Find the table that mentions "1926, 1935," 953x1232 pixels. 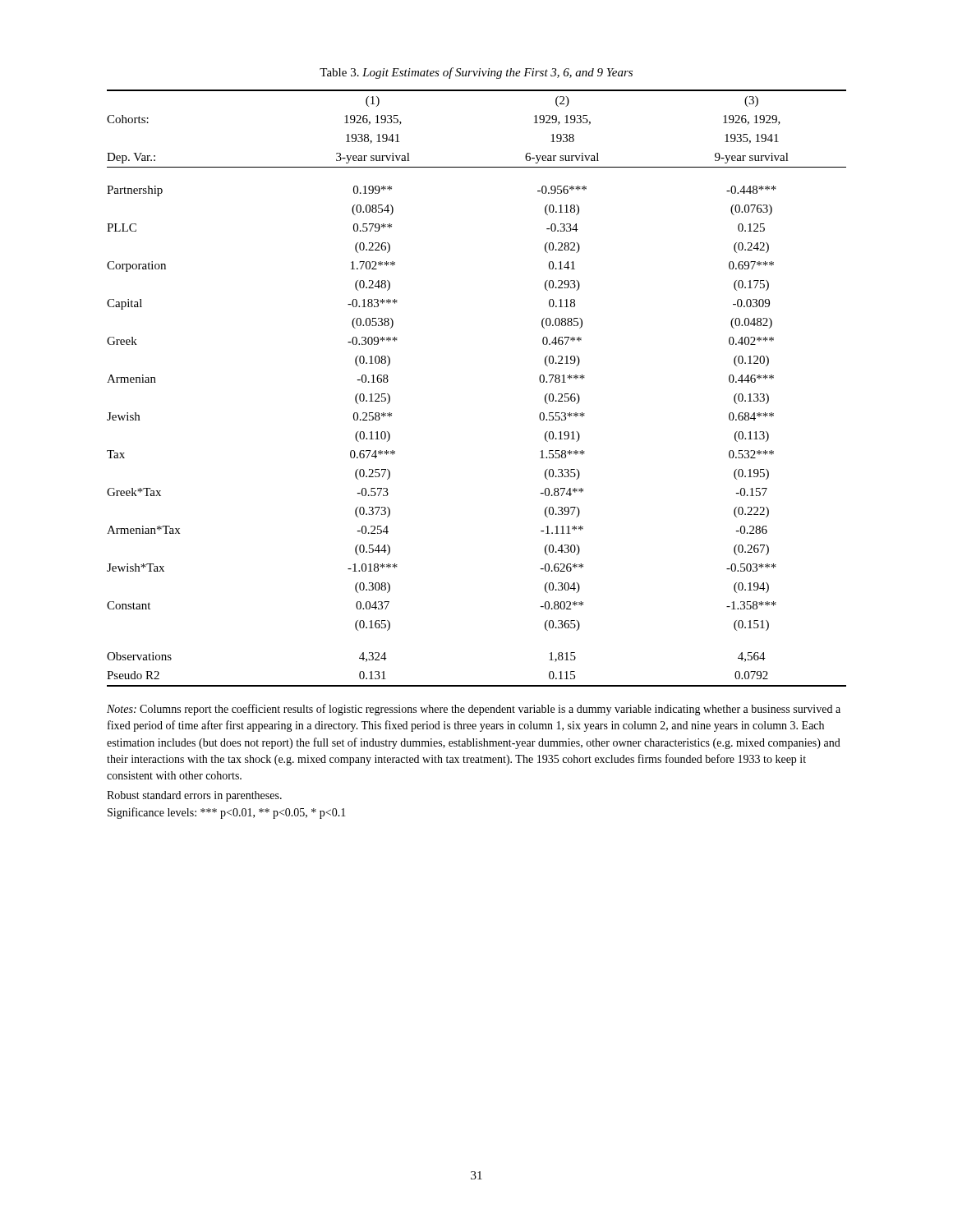click(x=476, y=388)
